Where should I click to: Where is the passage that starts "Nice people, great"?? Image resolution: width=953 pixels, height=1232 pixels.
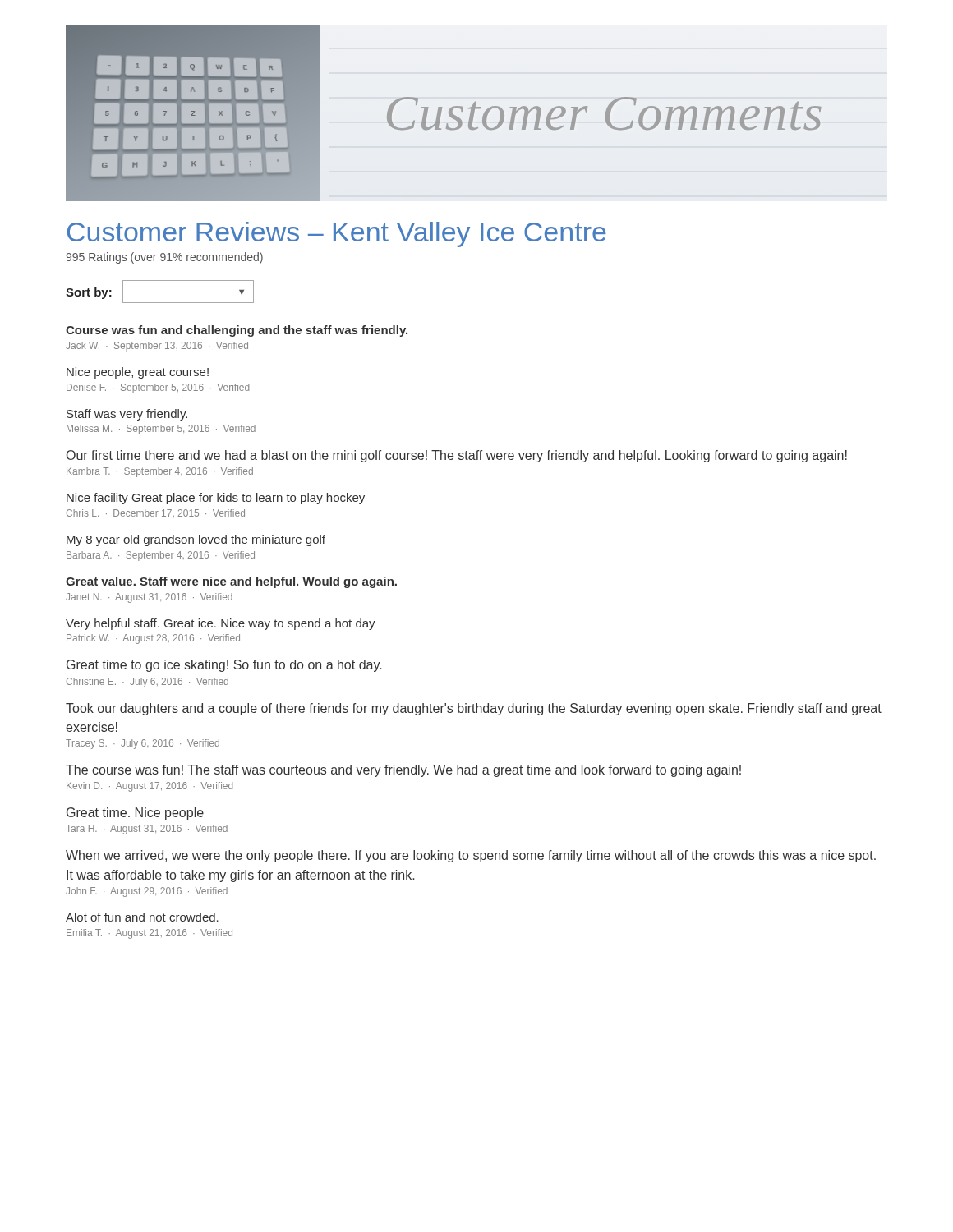138,373
